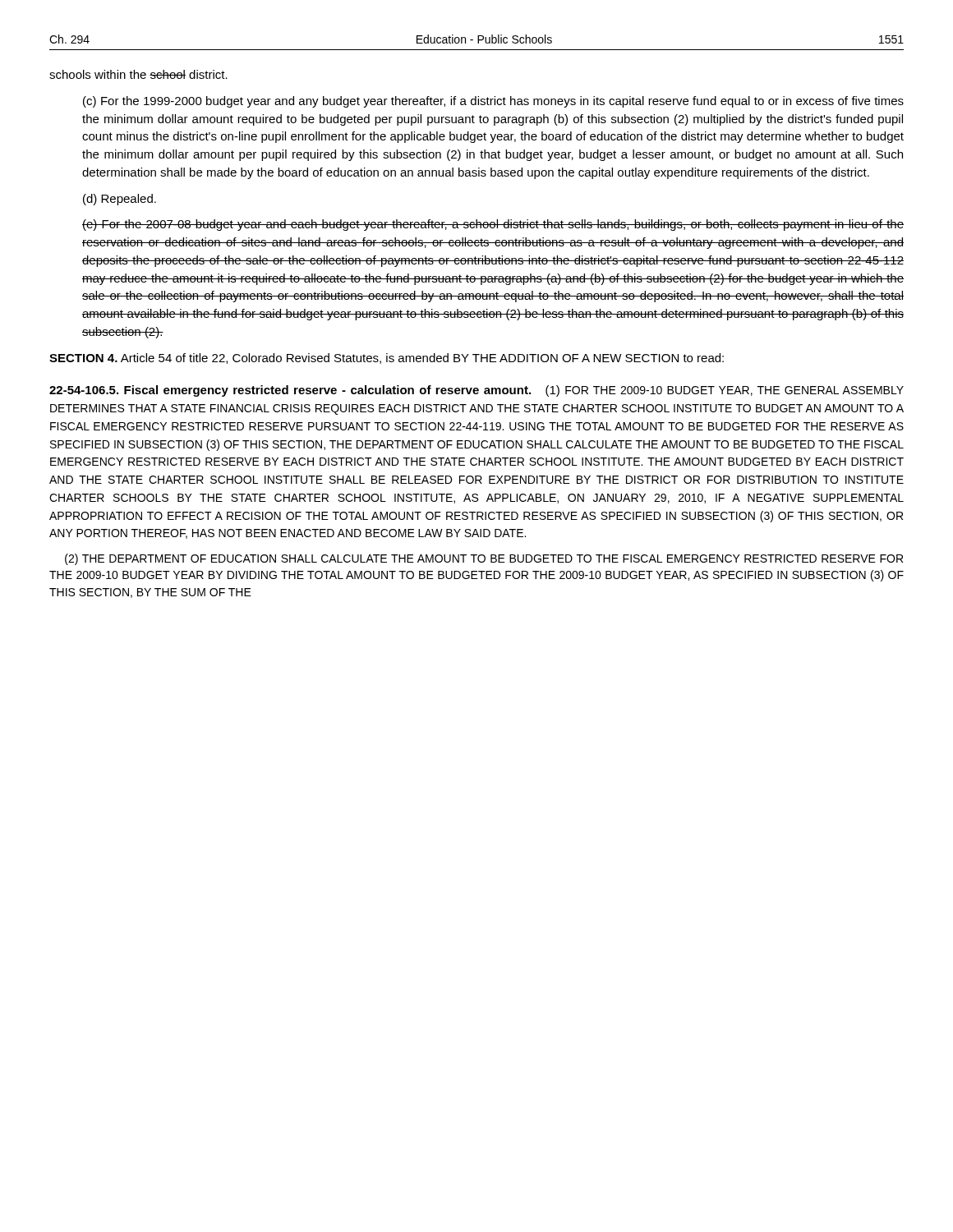Where is the passage that starts "(c) For the"?
953x1232 pixels.
click(476, 136)
